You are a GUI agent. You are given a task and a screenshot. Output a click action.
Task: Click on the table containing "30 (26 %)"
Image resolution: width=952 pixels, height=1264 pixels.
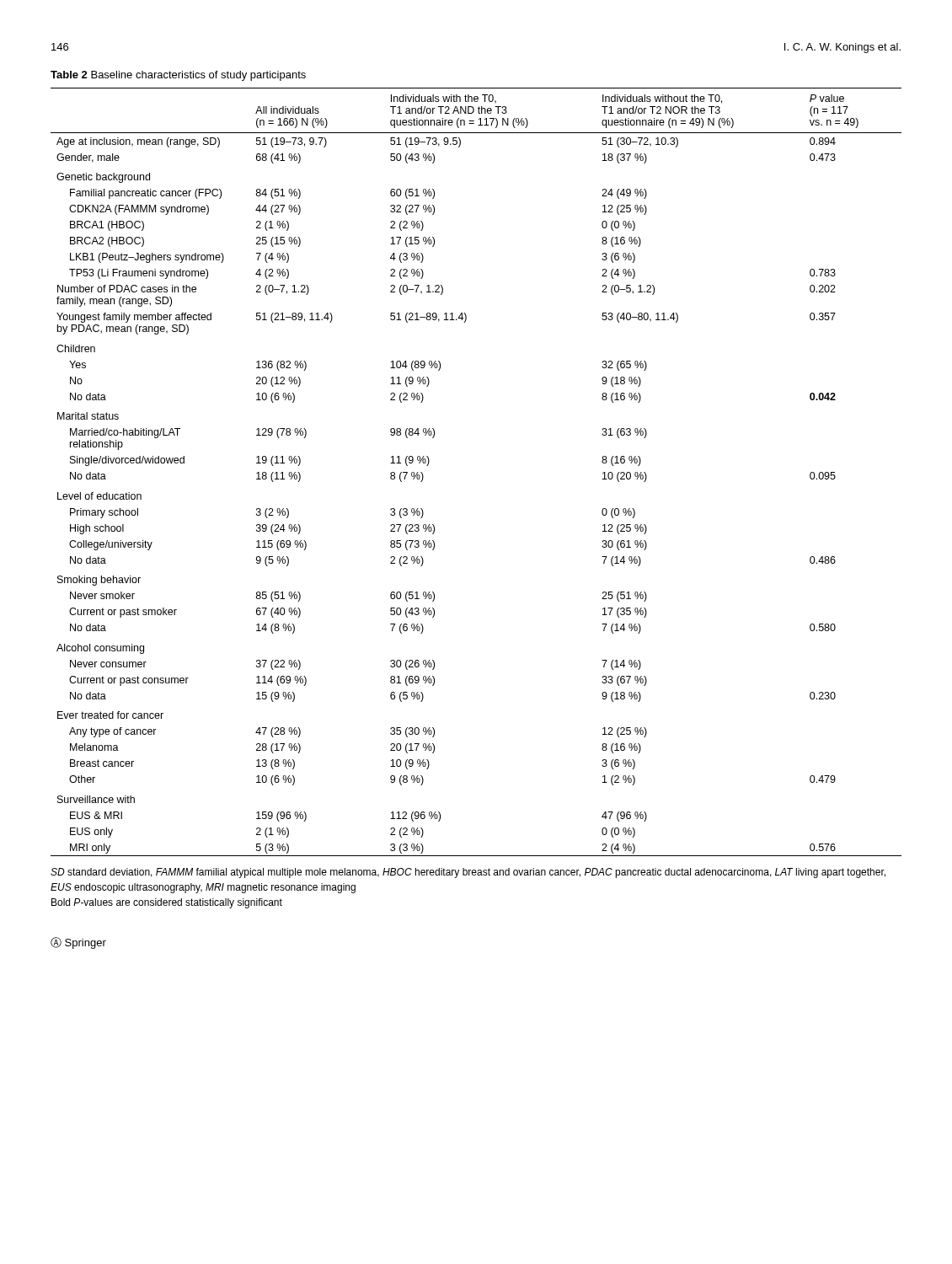click(476, 472)
